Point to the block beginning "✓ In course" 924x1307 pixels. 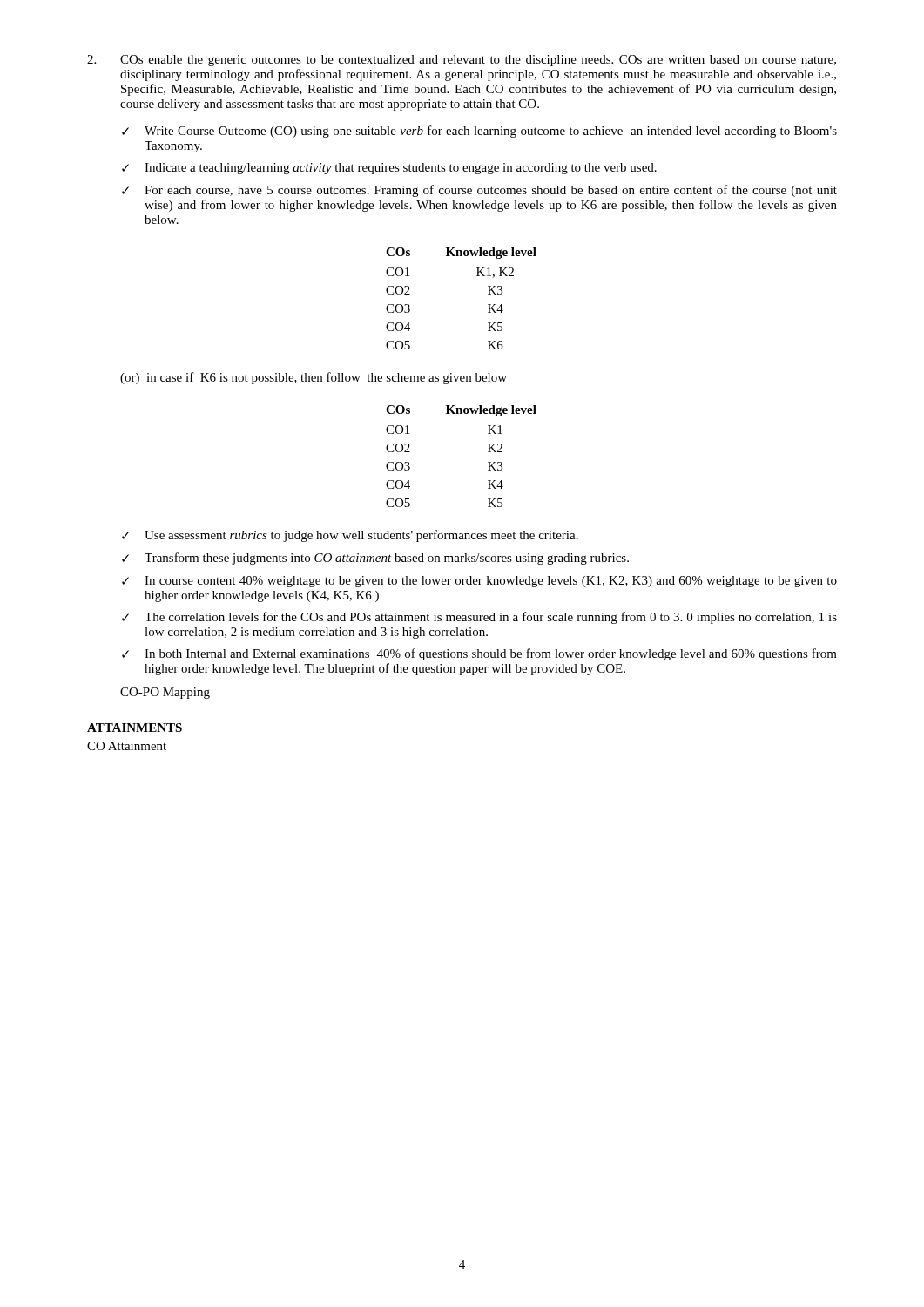pos(479,588)
